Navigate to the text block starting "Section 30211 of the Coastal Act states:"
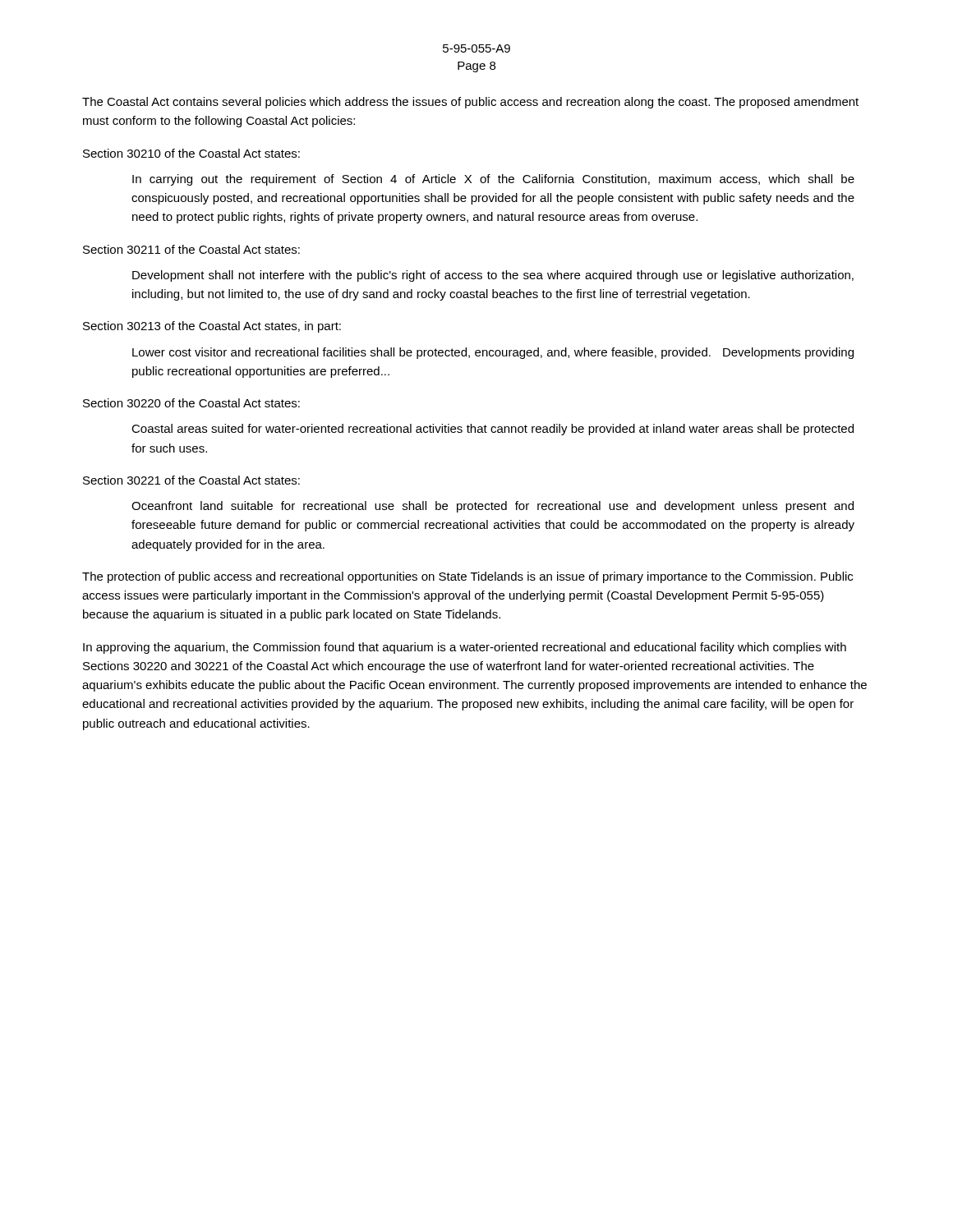Viewport: 953px width, 1232px height. tap(191, 249)
